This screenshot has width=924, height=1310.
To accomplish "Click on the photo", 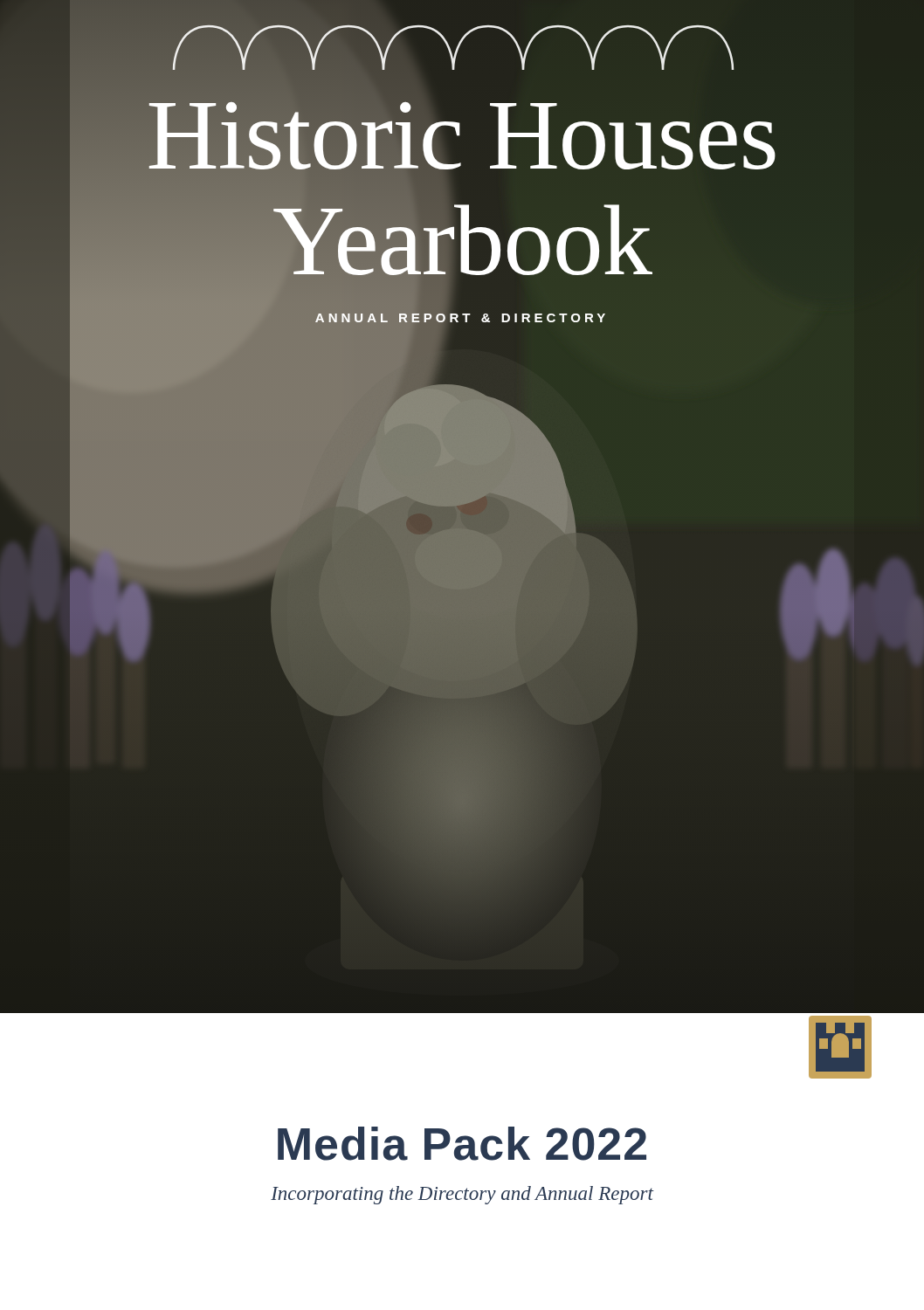I will point(462,507).
